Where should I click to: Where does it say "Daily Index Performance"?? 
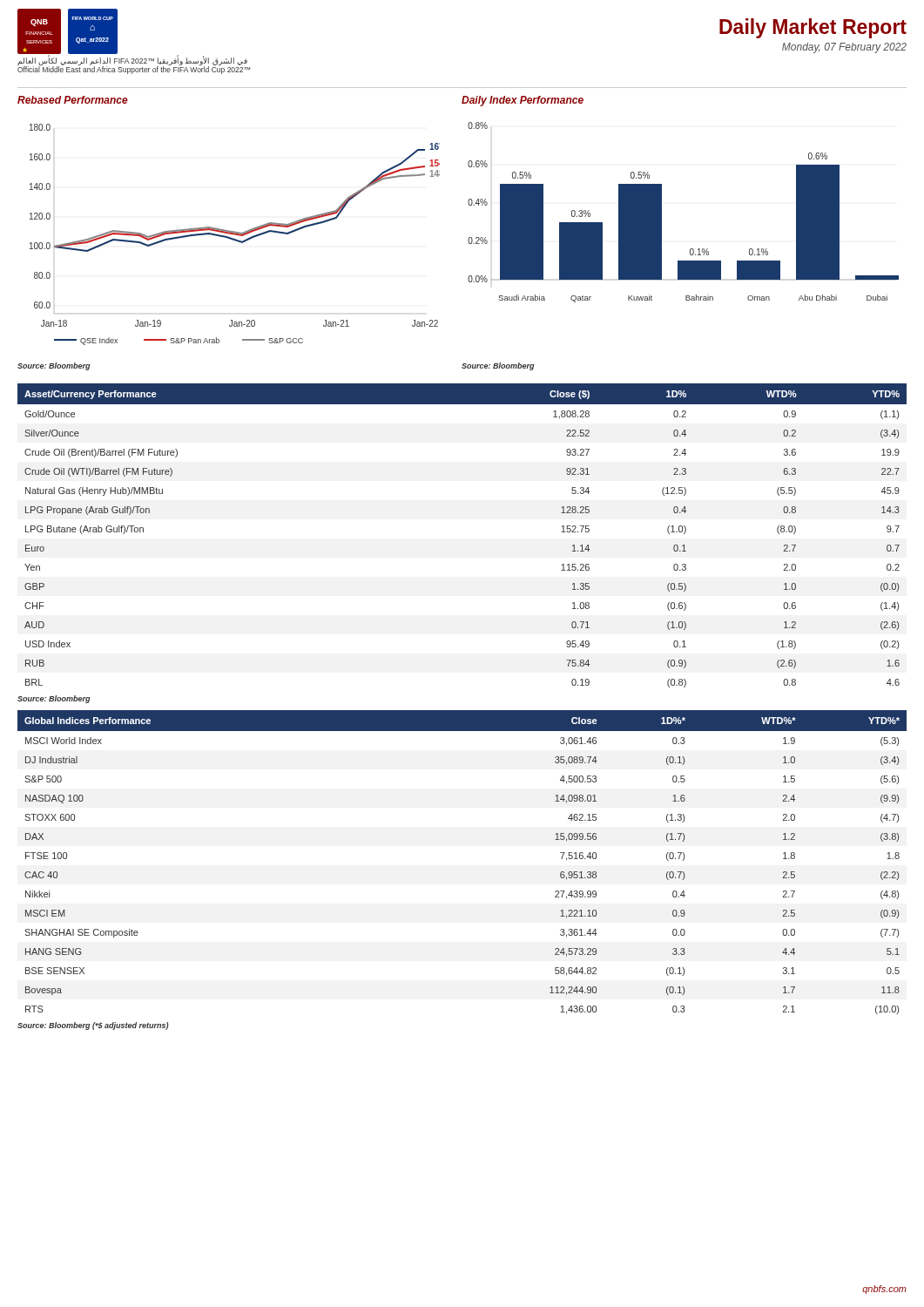(x=523, y=100)
